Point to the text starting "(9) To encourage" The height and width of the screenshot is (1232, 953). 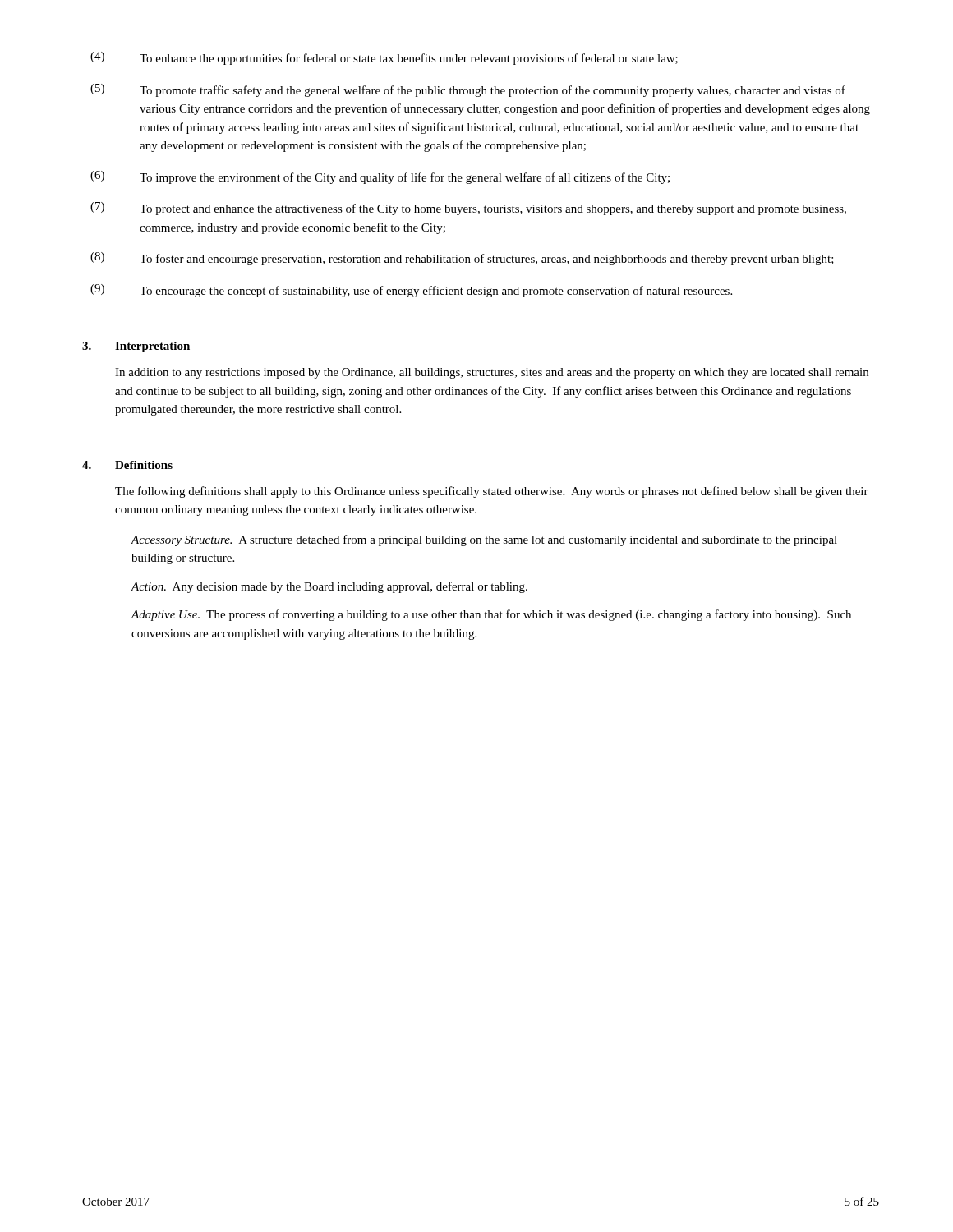pyautogui.click(x=481, y=291)
